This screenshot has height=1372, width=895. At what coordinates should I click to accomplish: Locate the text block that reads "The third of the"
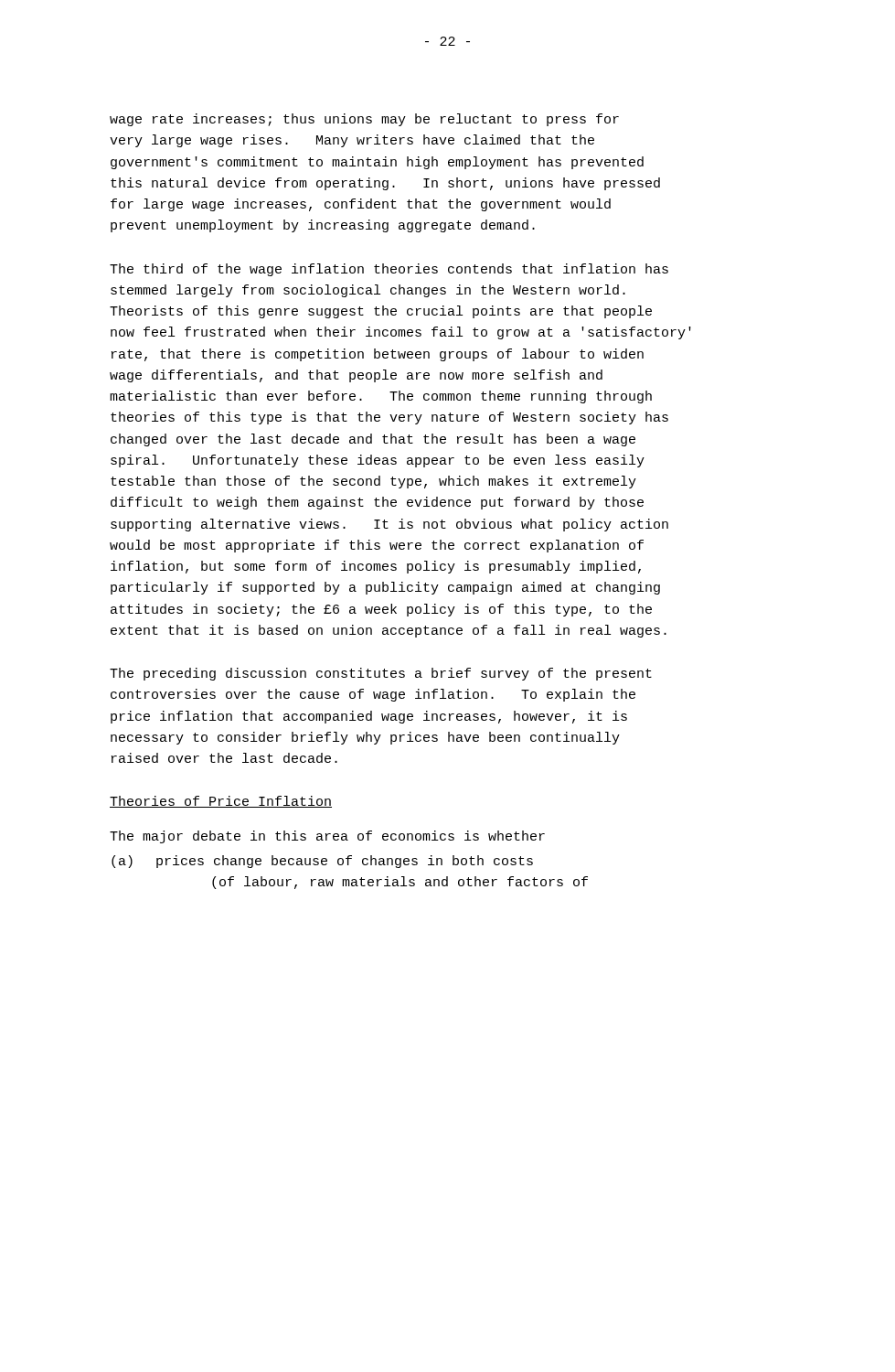tap(402, 451)
